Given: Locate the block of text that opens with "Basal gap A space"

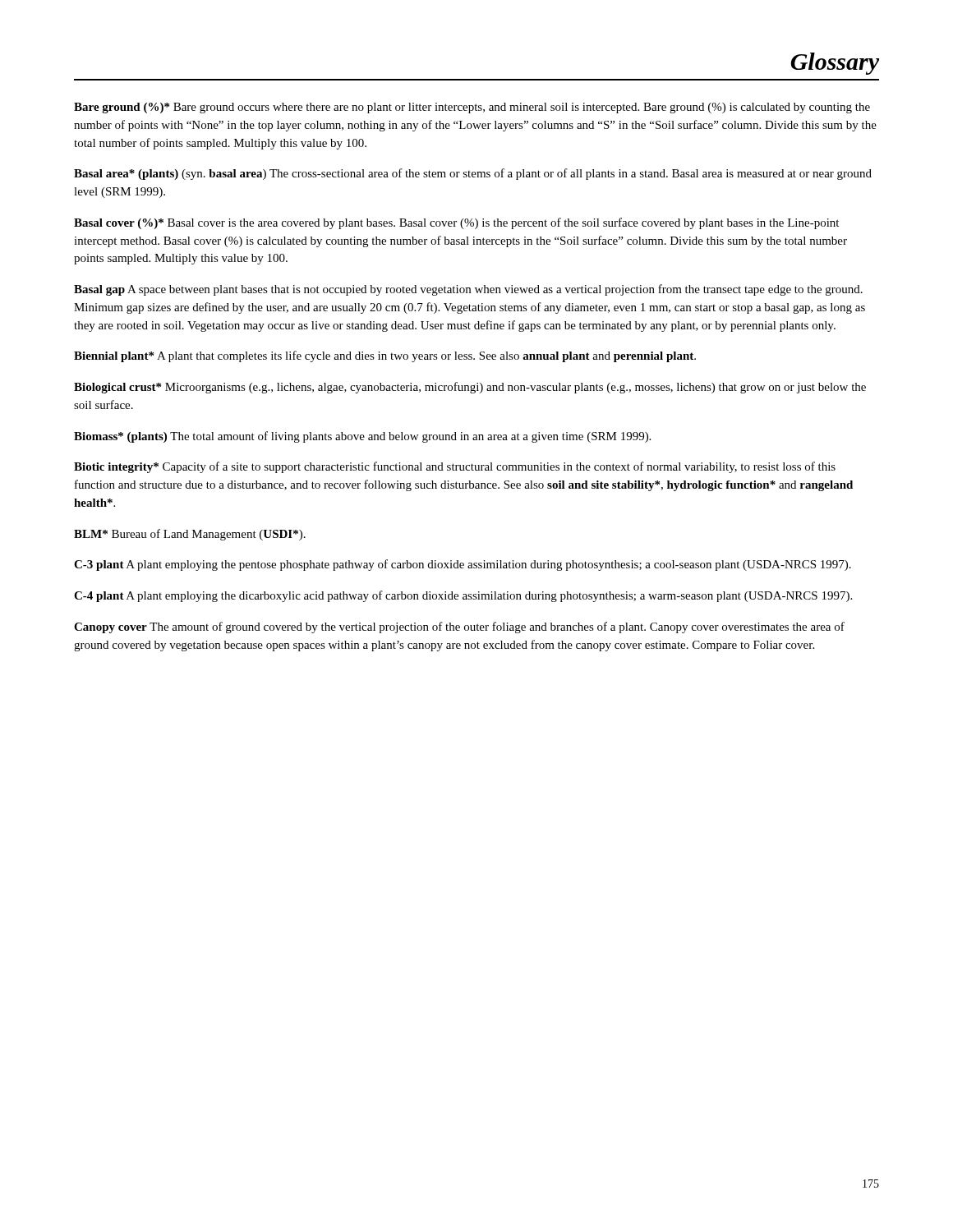Looking at the screenshot, I should coord(476,308).
